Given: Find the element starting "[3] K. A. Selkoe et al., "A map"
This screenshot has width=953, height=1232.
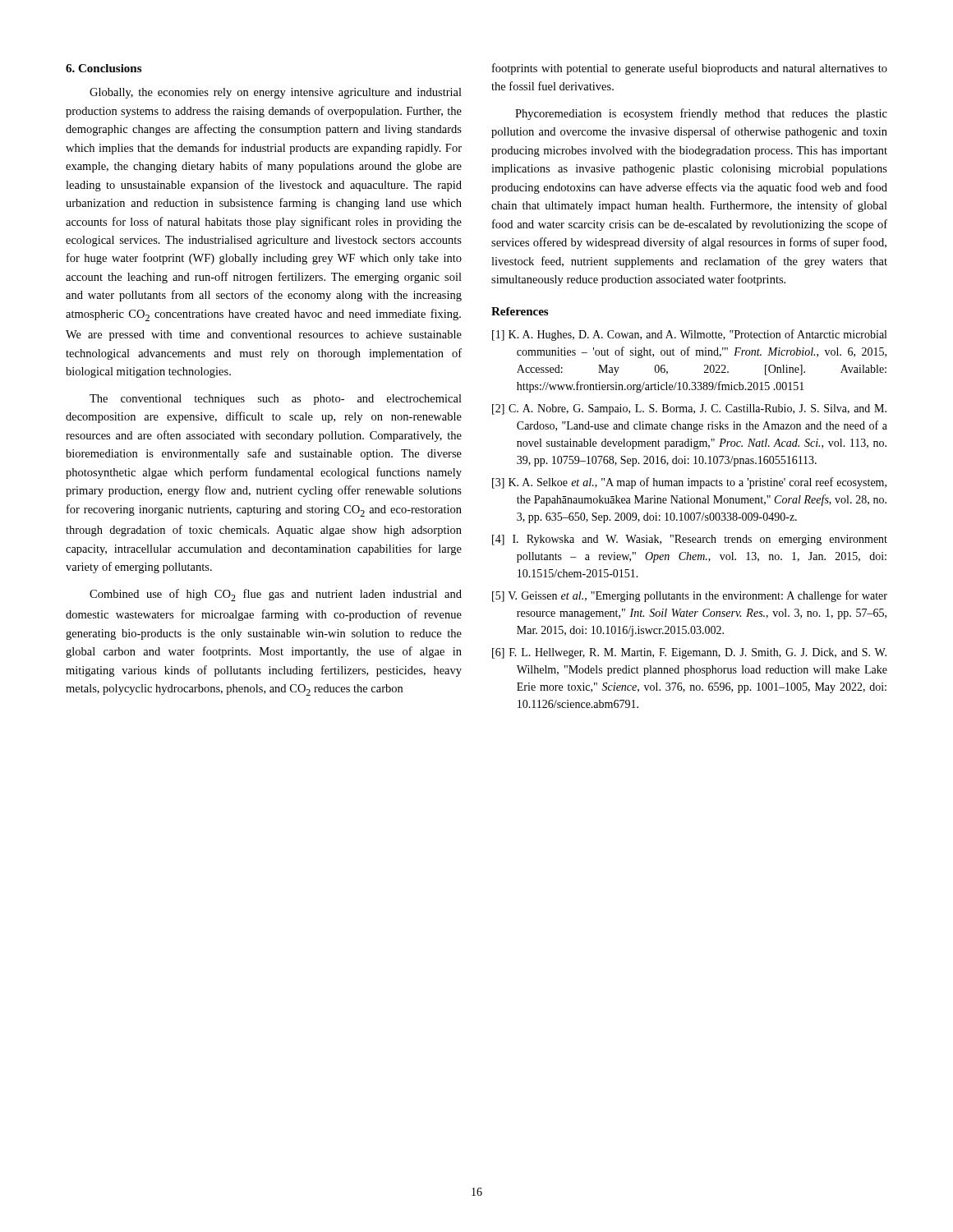Looking at the screenshot, I should (689, 500).
